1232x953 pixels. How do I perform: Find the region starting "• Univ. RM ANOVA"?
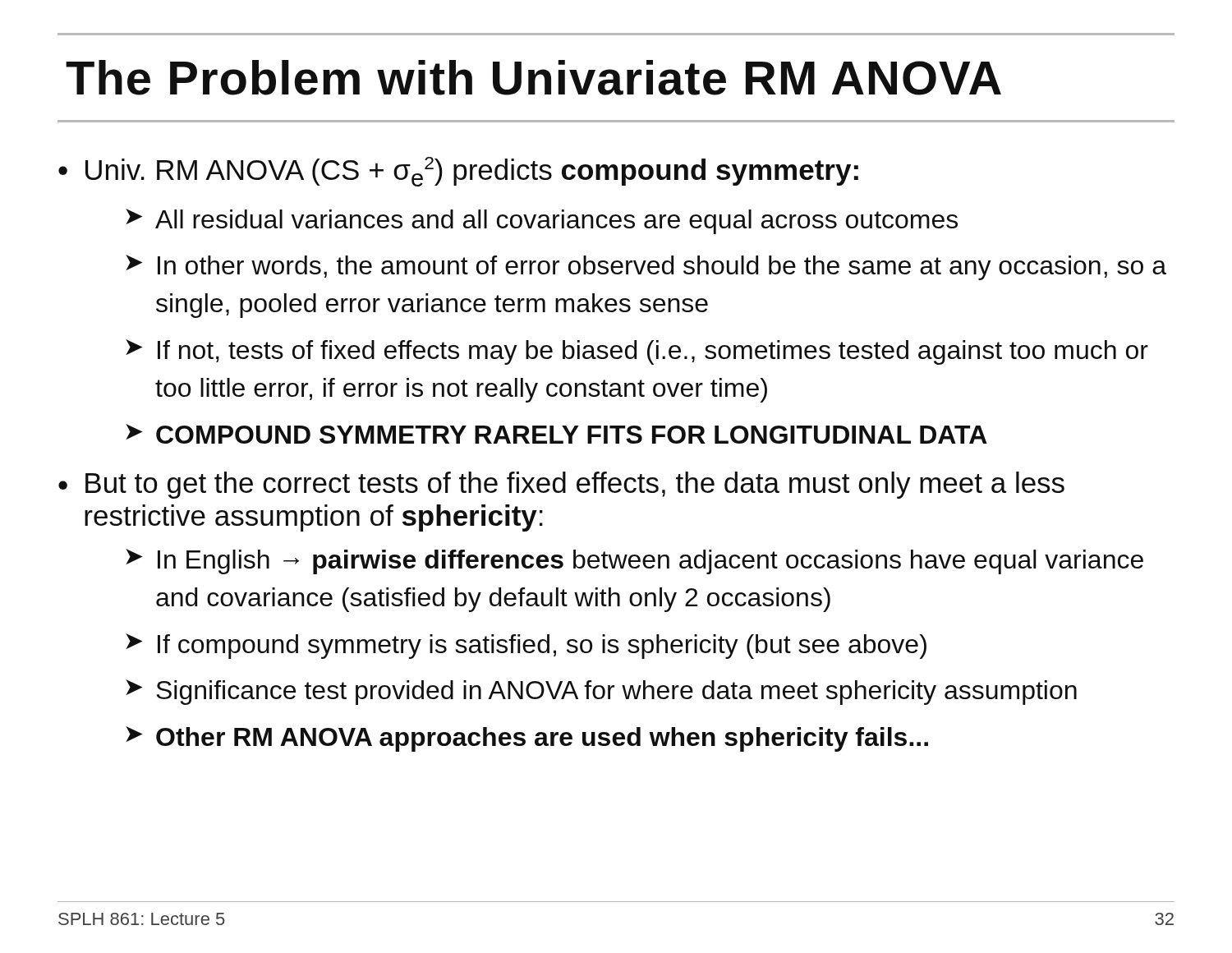pos(616,172)
